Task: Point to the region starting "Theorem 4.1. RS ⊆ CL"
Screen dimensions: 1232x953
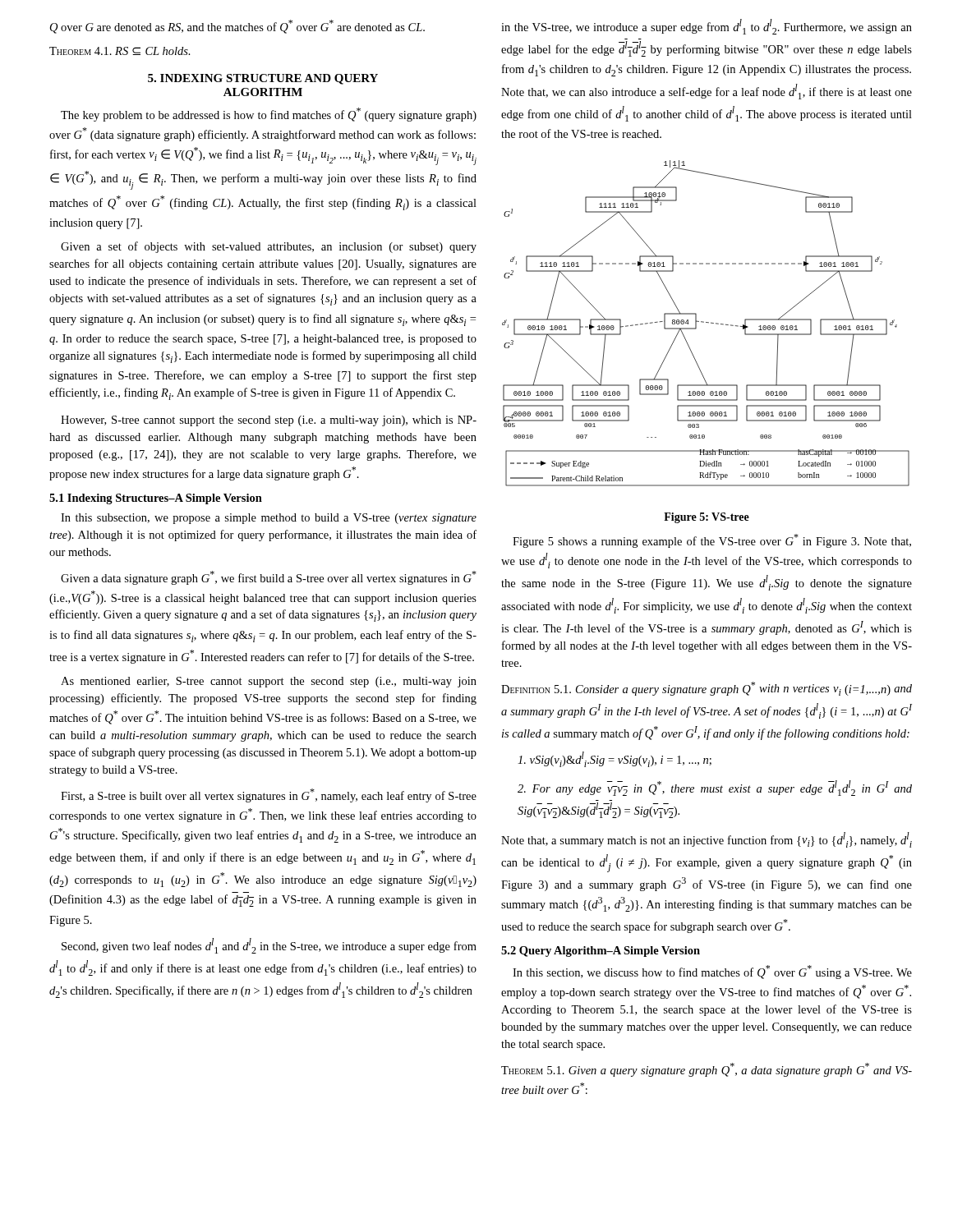Action: (x=120, y=51)
